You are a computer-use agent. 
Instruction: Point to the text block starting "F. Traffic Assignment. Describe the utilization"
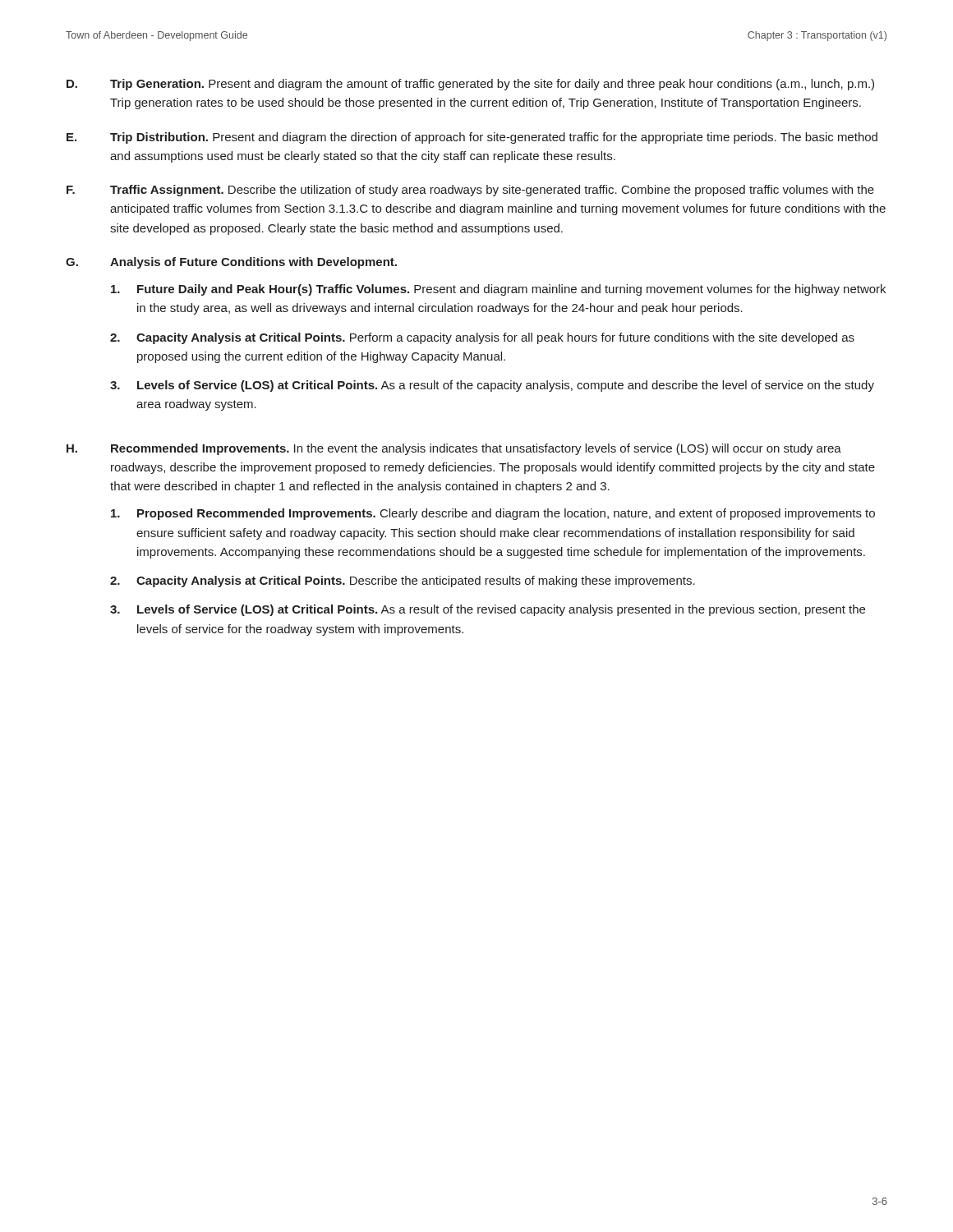(476, 209)
